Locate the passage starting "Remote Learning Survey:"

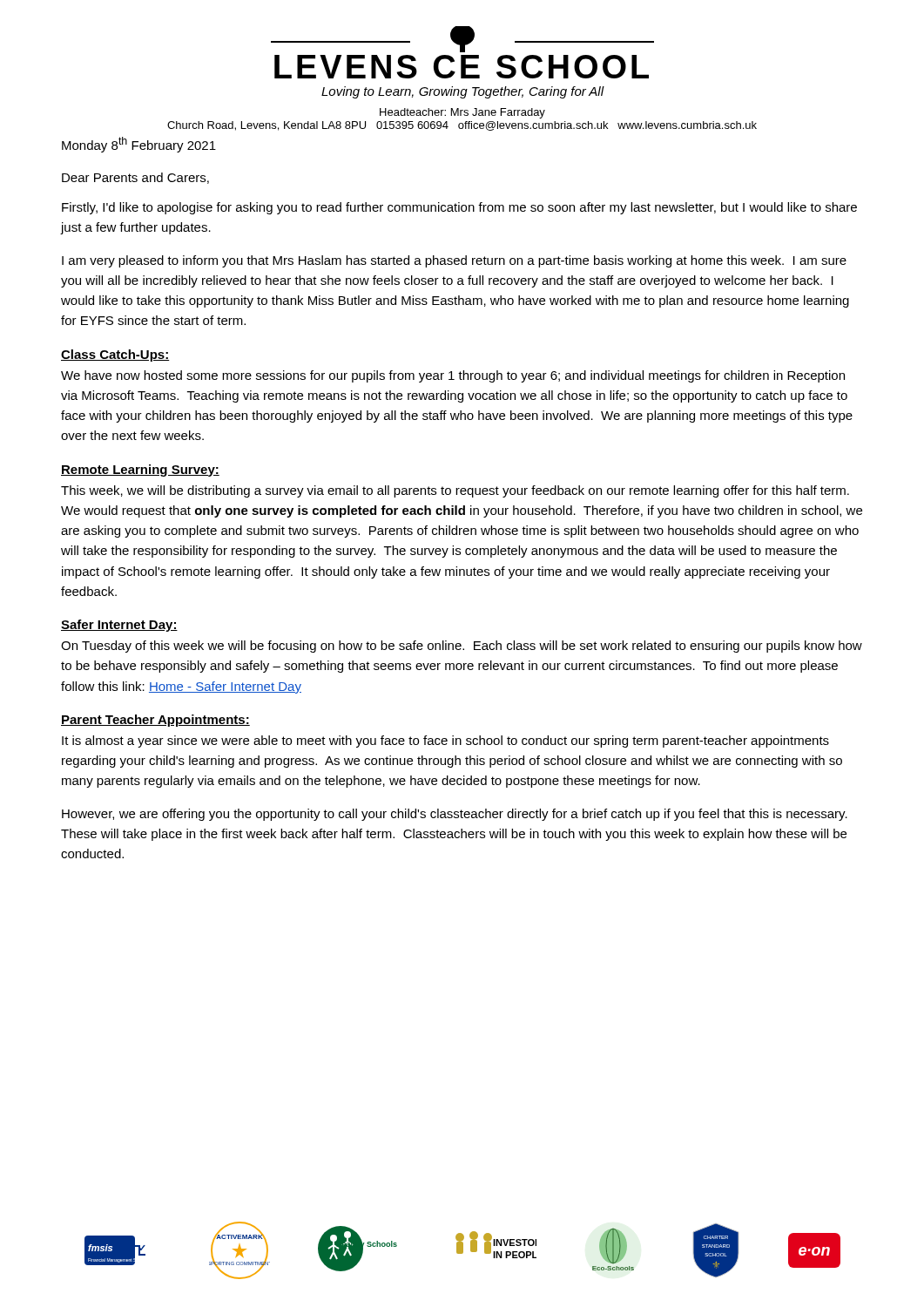click(140, 469)
